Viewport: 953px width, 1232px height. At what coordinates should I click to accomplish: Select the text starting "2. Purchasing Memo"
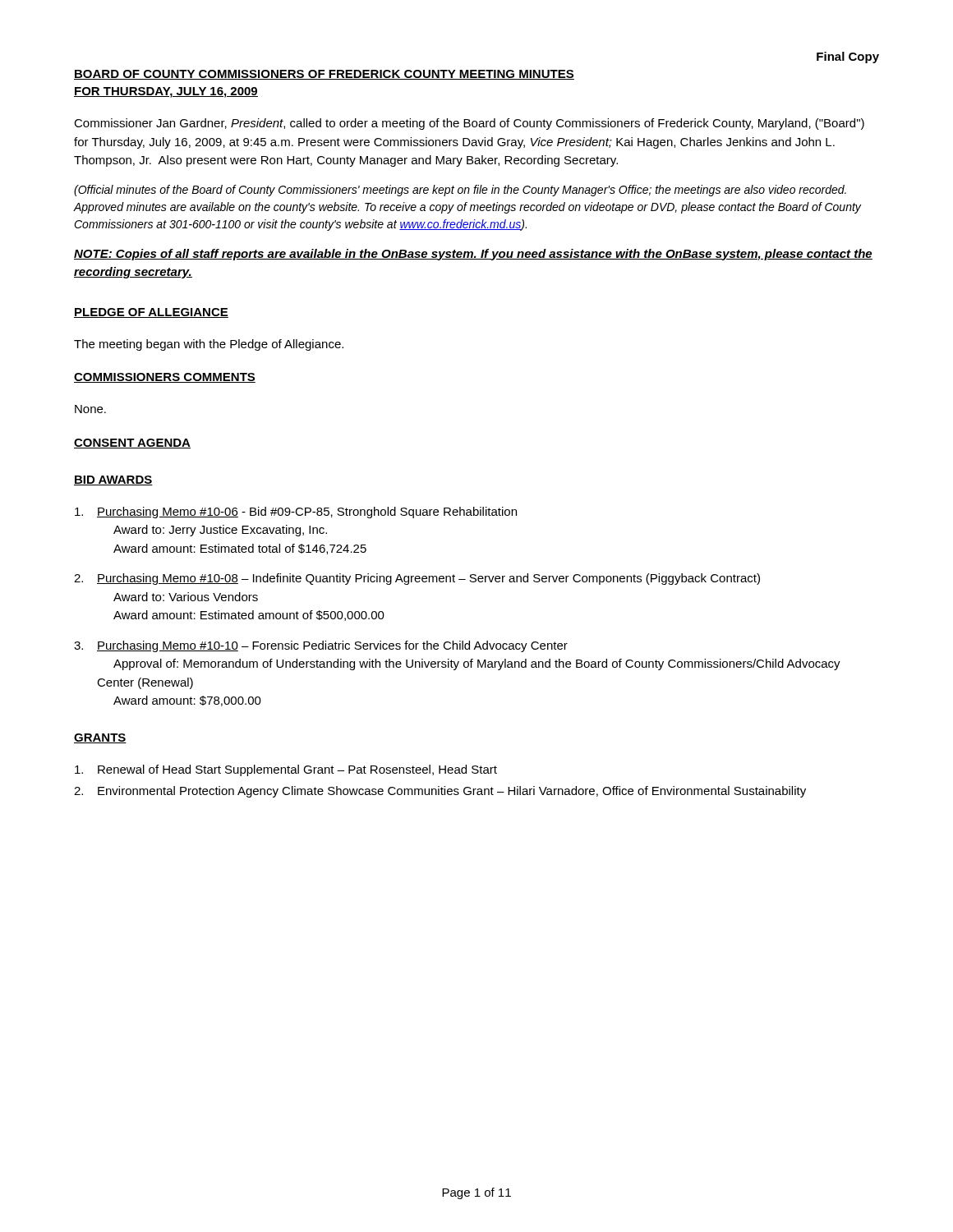[417, 579]
